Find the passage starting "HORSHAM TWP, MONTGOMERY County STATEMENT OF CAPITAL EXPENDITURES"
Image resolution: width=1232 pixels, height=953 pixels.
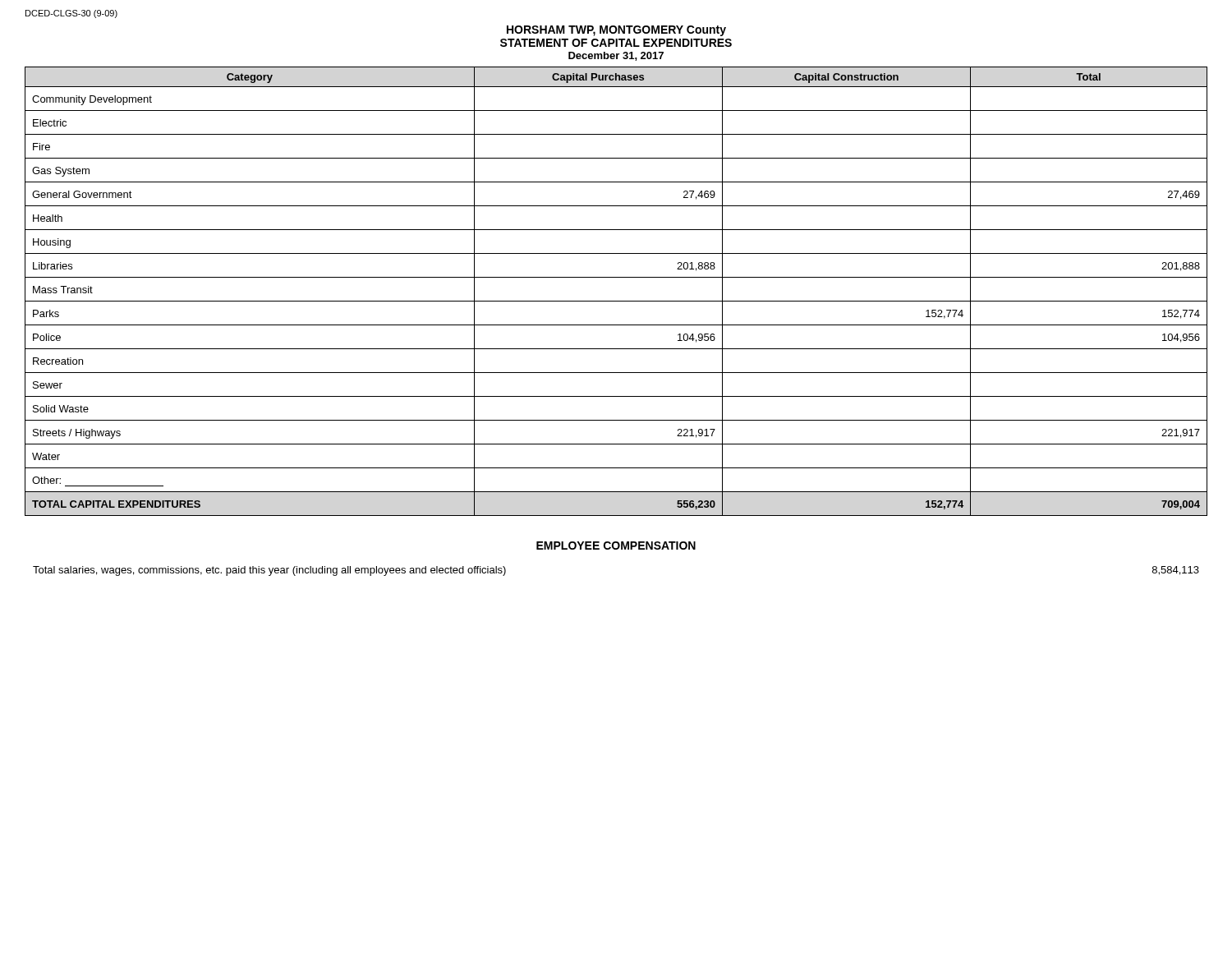616,42
